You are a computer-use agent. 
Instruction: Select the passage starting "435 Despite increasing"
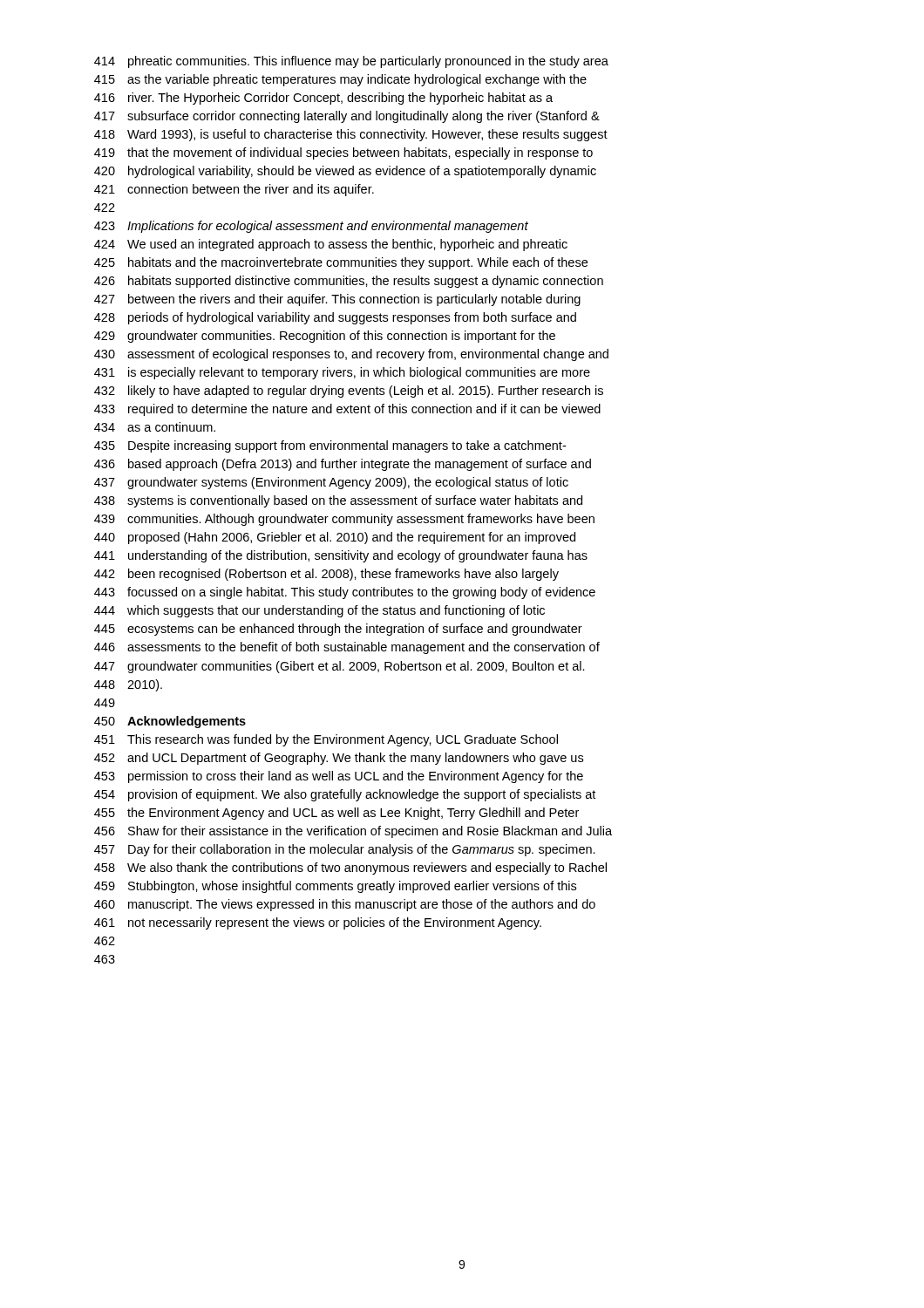[x=462, y=565]
